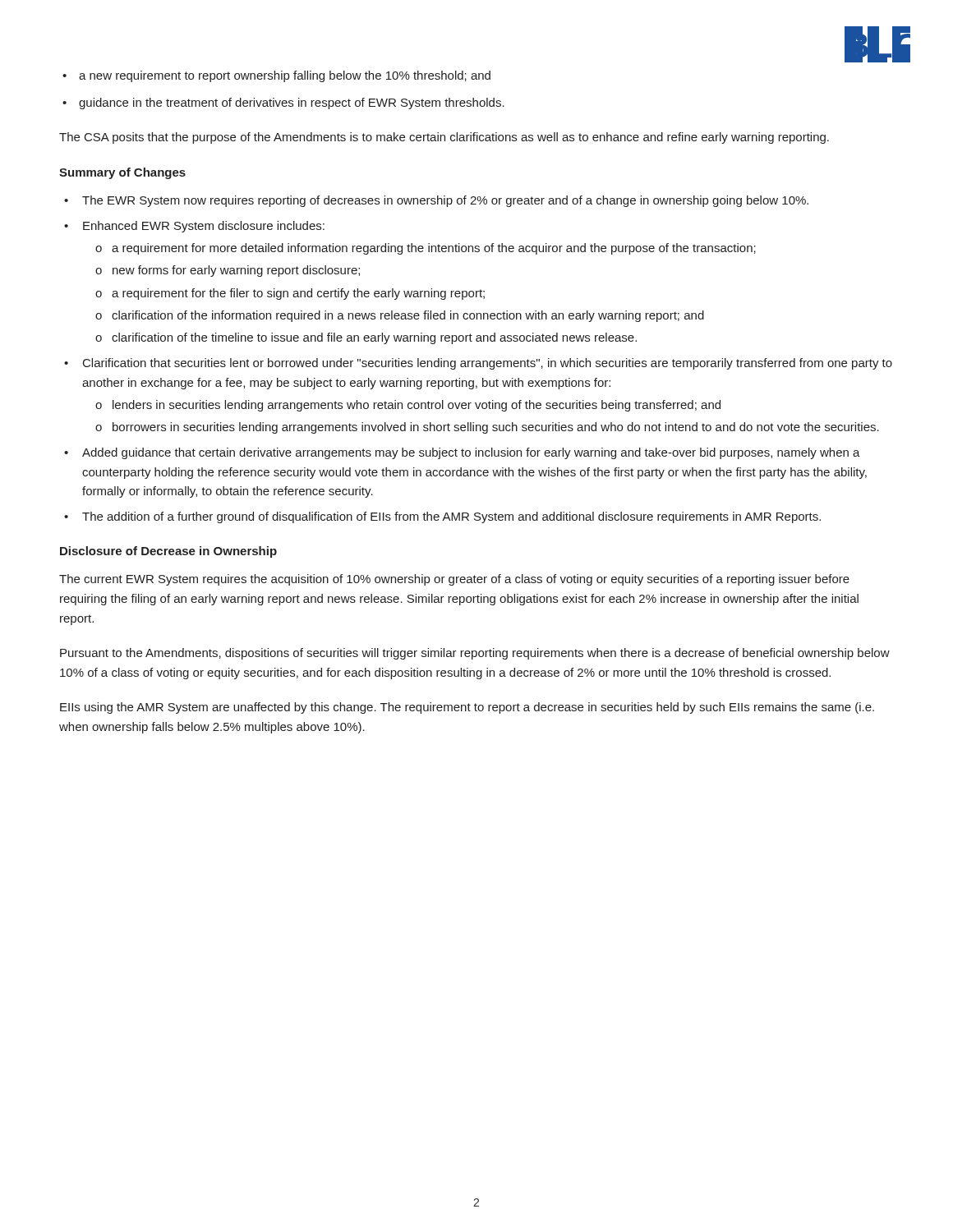
Task: Select the list item that says "clarification of the information required in"
Action: click(408, 315)
